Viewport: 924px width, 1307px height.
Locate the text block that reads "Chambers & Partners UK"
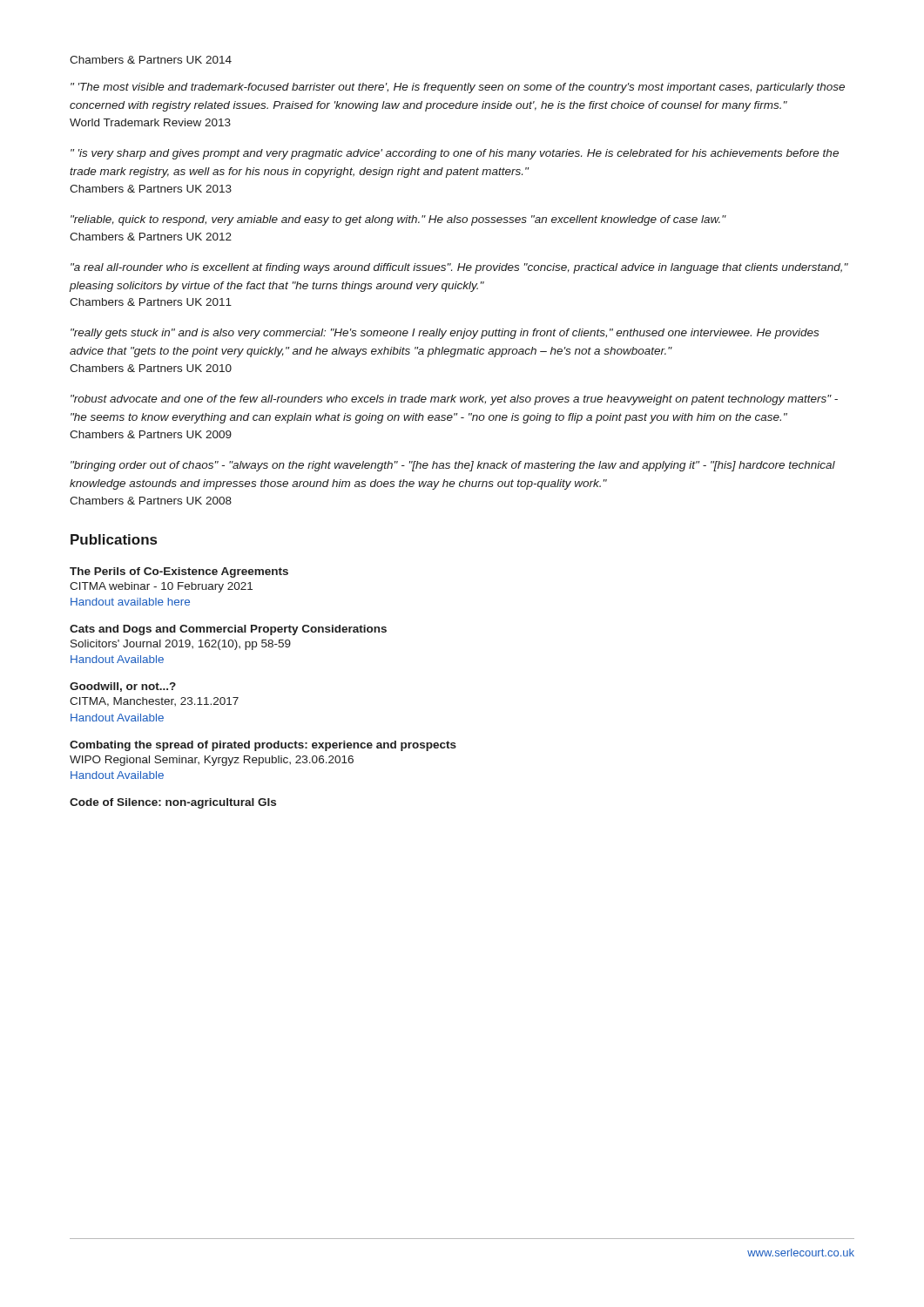[x=151, y=60]
